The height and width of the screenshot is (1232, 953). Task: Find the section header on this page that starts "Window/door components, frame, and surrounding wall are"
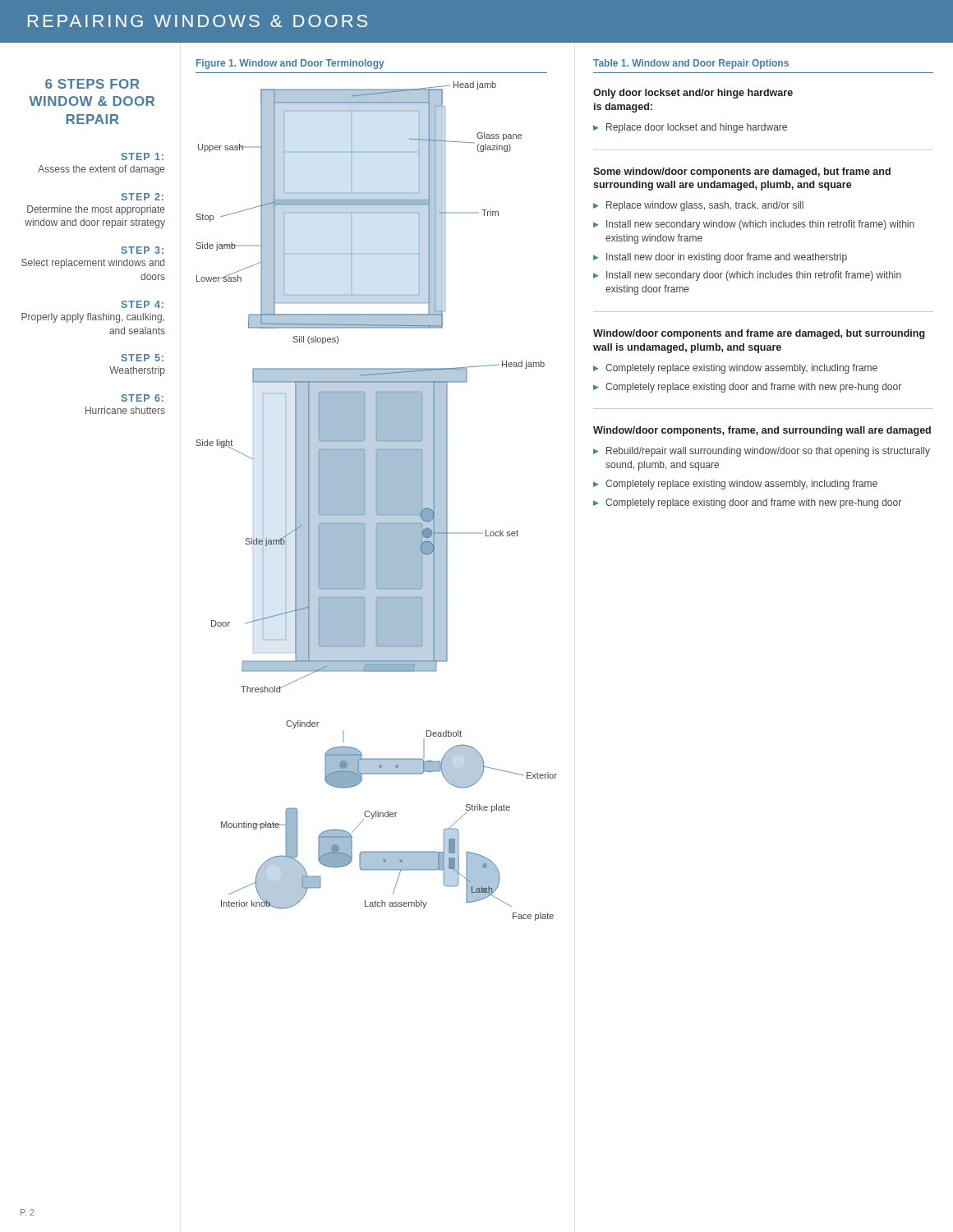click(x=762, y=431)
